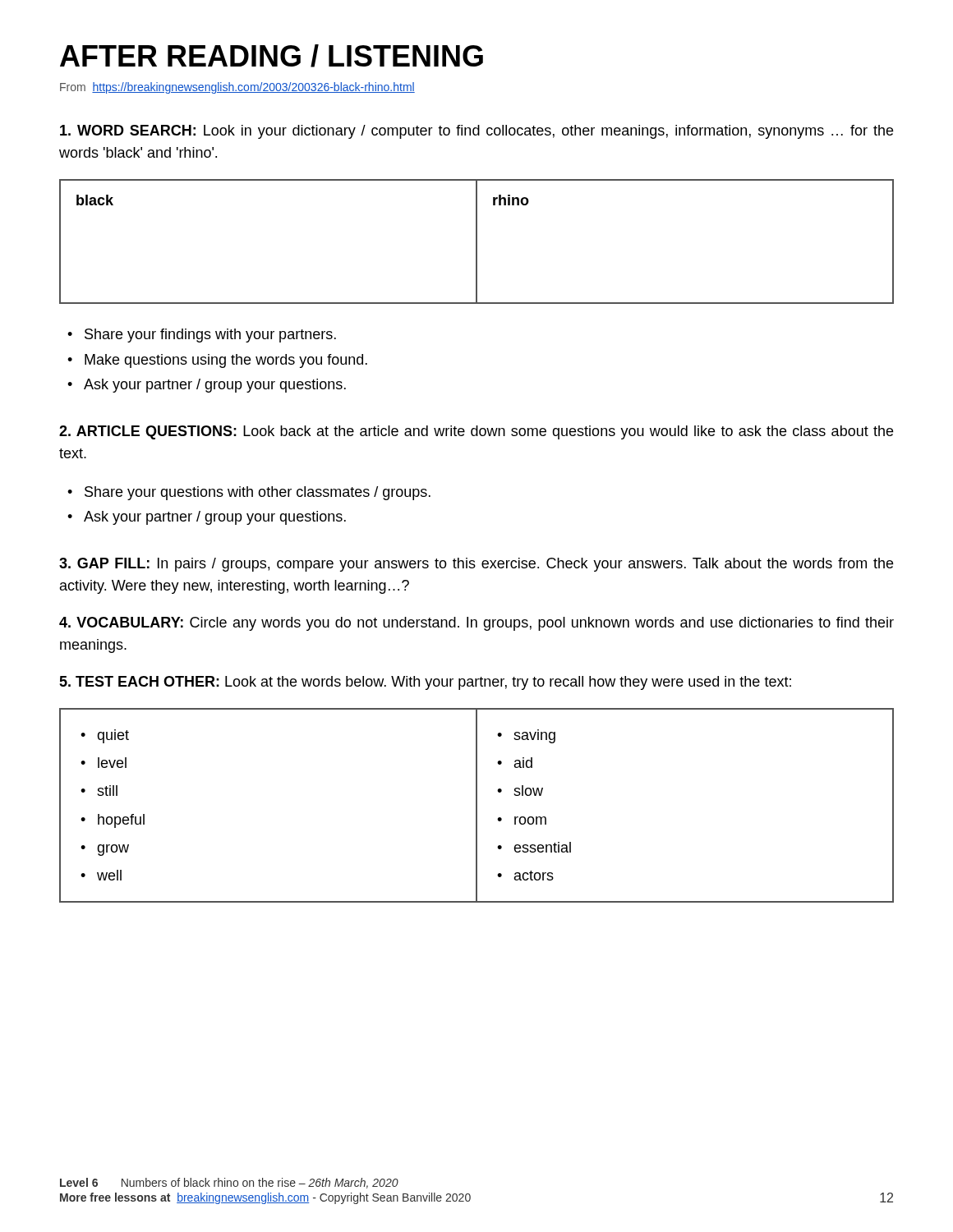
Task: Find the region starting "VOCABULARY: Circle any"
Action: (476, 634)
